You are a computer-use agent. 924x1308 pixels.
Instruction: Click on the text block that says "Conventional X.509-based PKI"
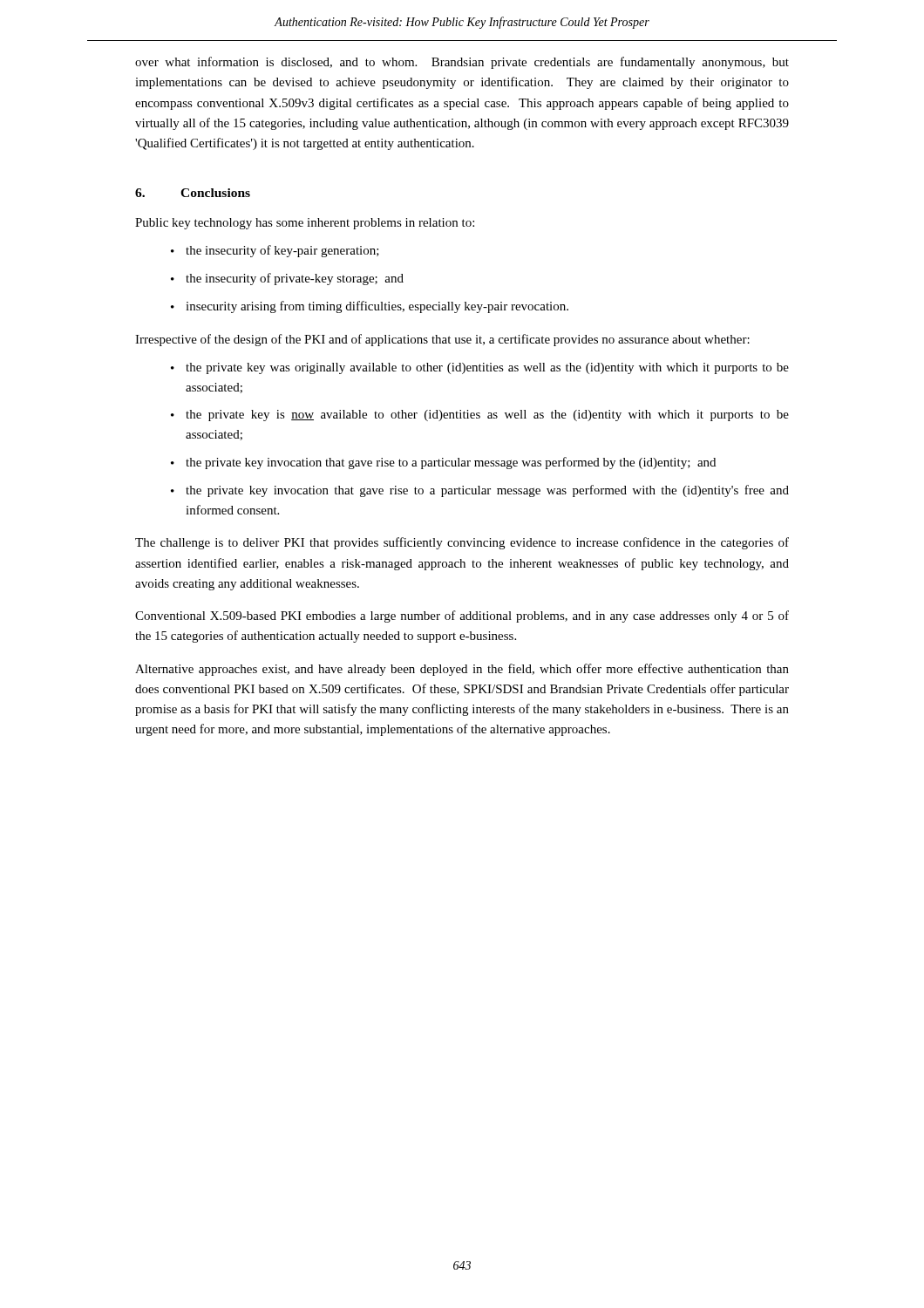(462, 626)
